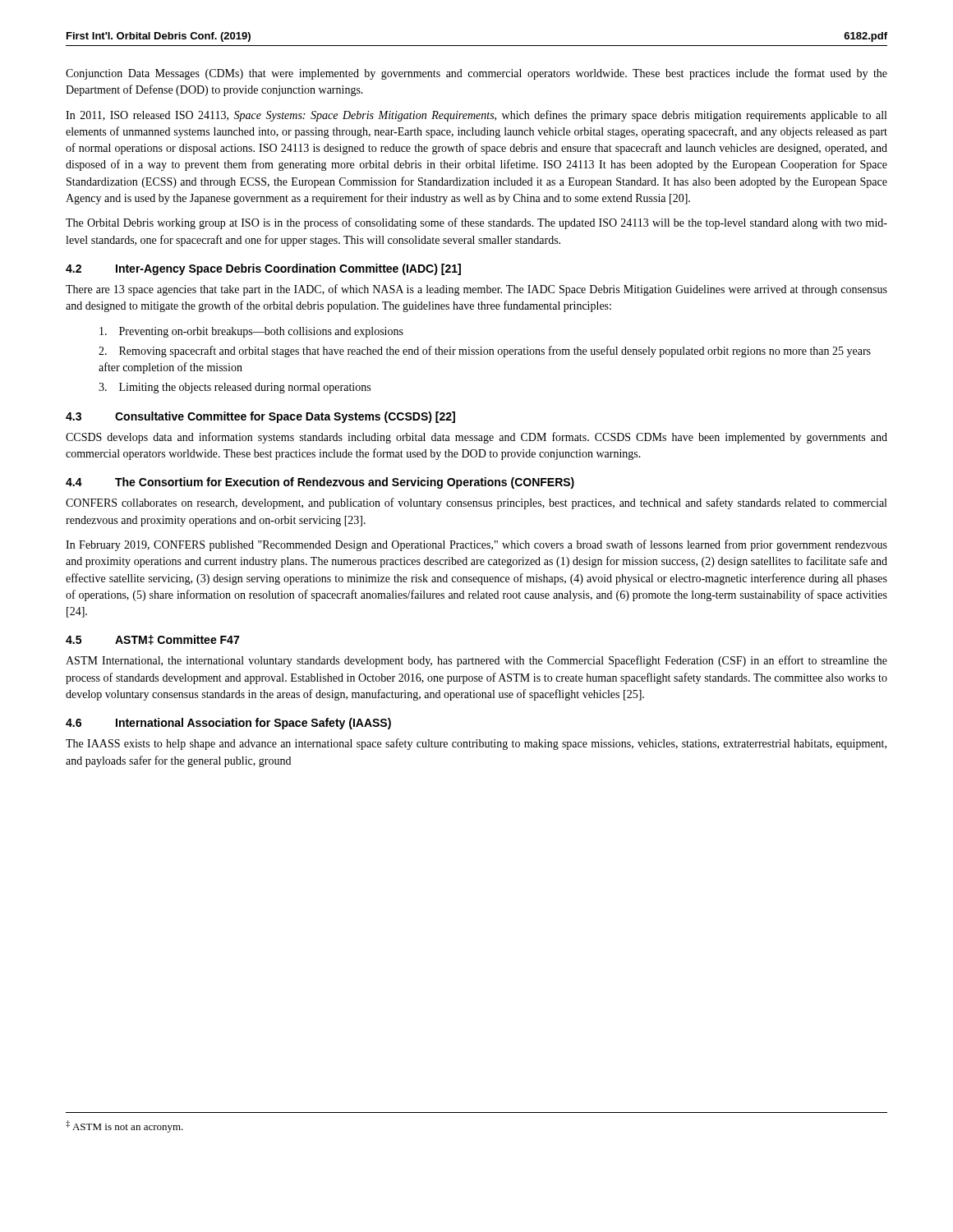Click on the text block starting "4.3 Consultative Committee for Space Data Systems"
Screen dimensions: 1232x953
click(261, 416)
